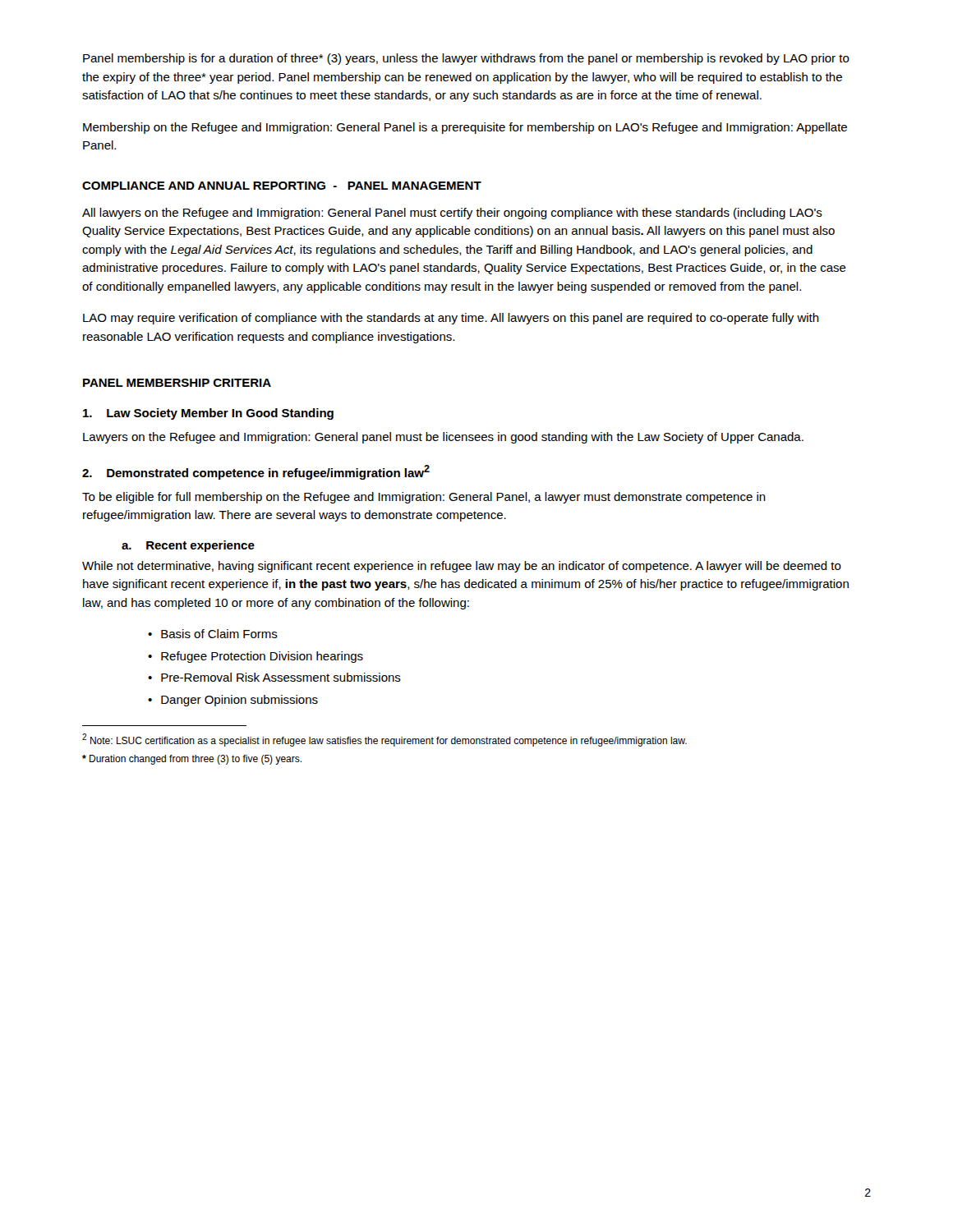Click the section header that begins "1. Law Society Member In"
953x1232 pixels.
point(208,413)
